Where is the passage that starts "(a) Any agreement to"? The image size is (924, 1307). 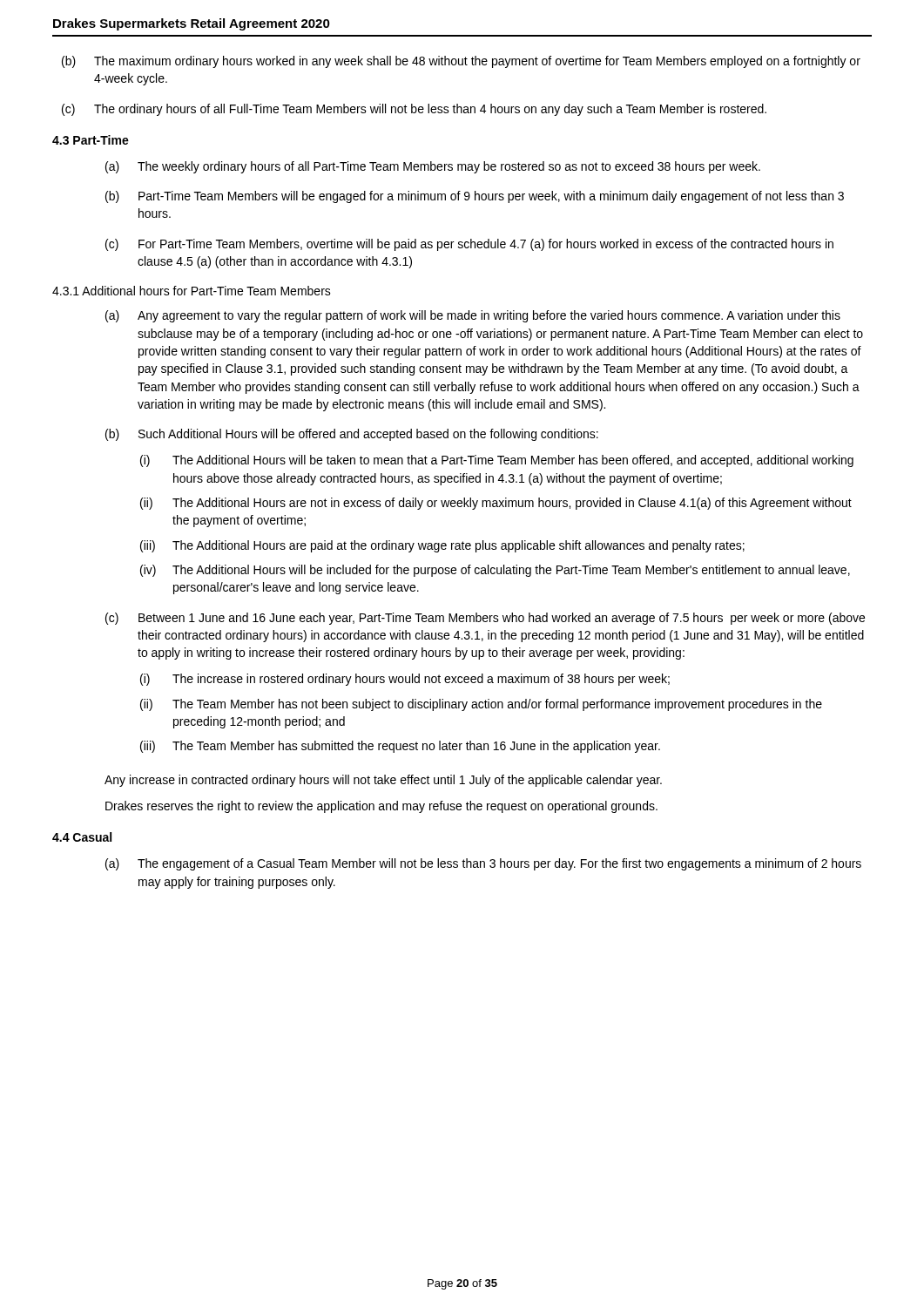pos(488,360)
